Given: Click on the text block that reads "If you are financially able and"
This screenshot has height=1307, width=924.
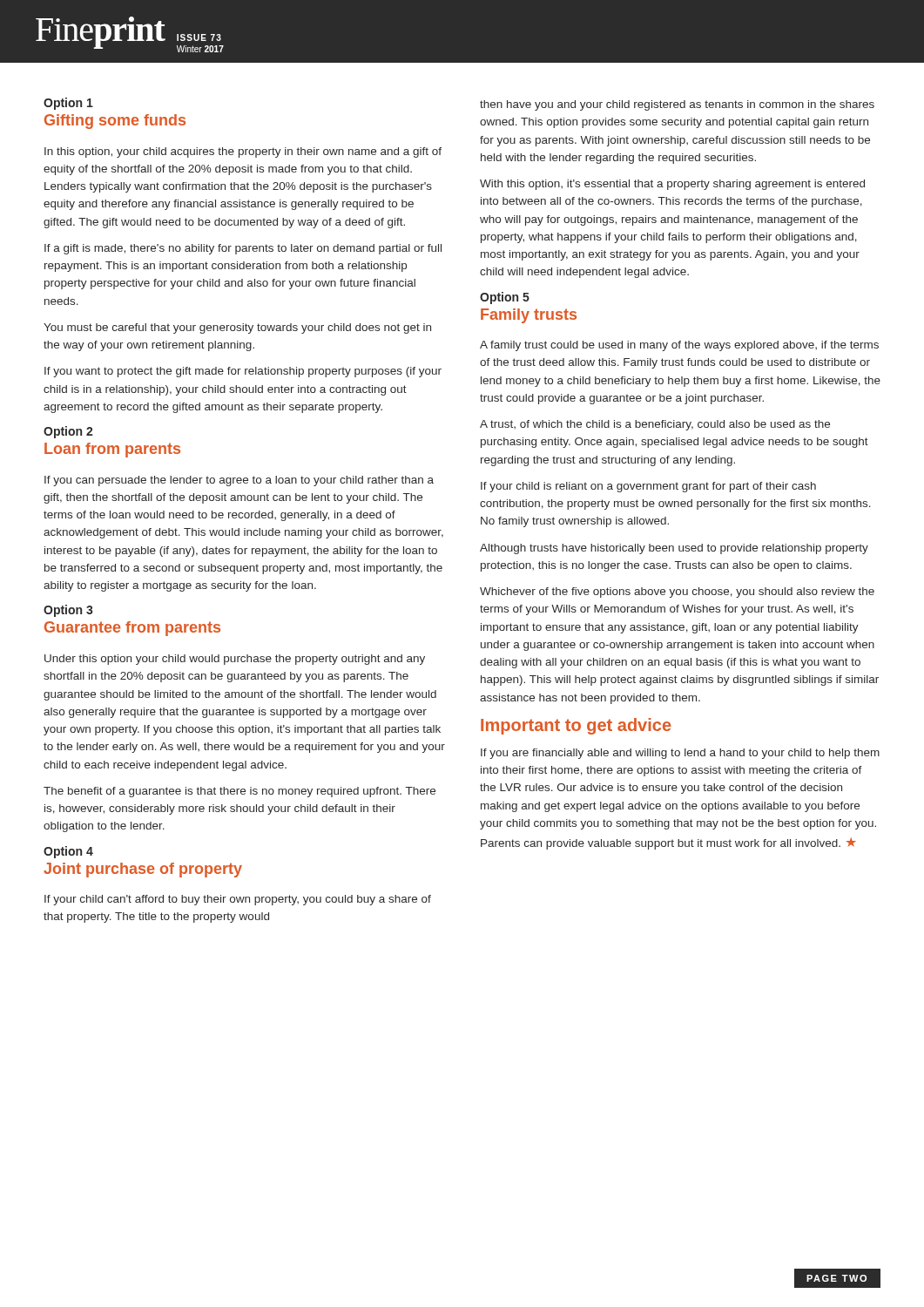Looking at the screenshot, I should tap(680, 799).
